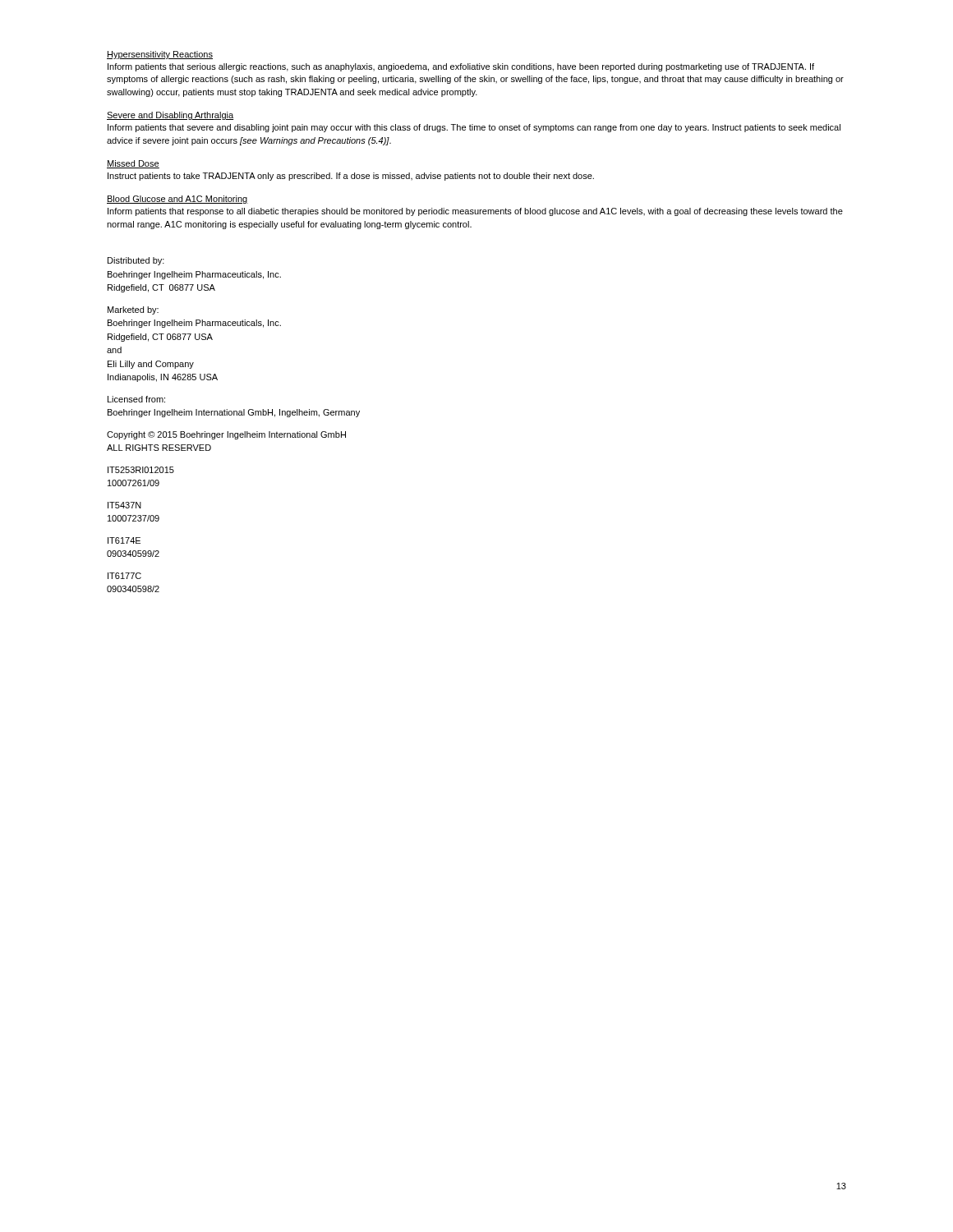The height and width of the screenshot is (1232, 953).
Task: Locate the block of text that opens with "Instruct patients to take TRADJENTA only as prescribed."
Action: click(476, 176)
